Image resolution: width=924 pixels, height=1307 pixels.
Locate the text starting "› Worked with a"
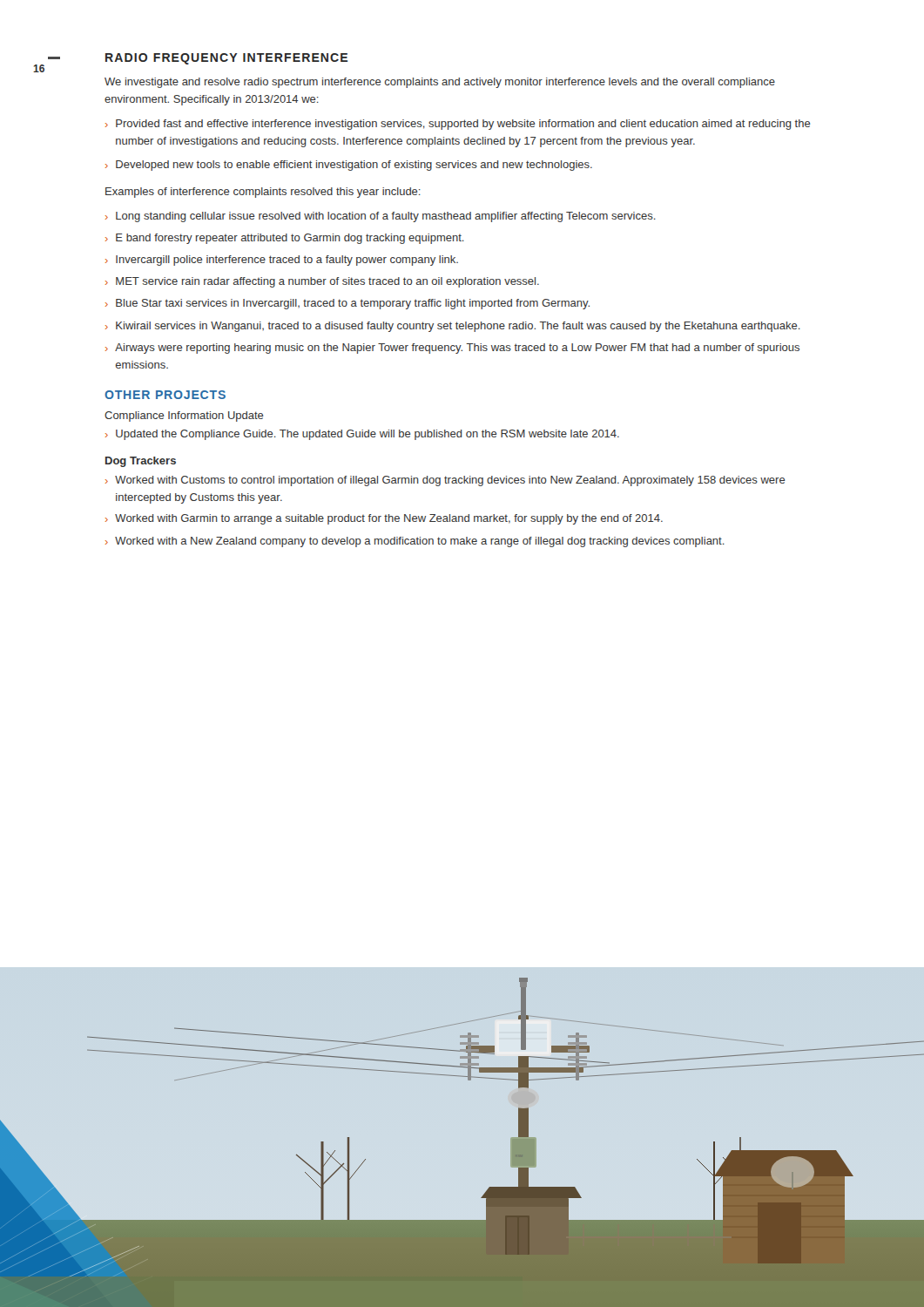[462, 541]
